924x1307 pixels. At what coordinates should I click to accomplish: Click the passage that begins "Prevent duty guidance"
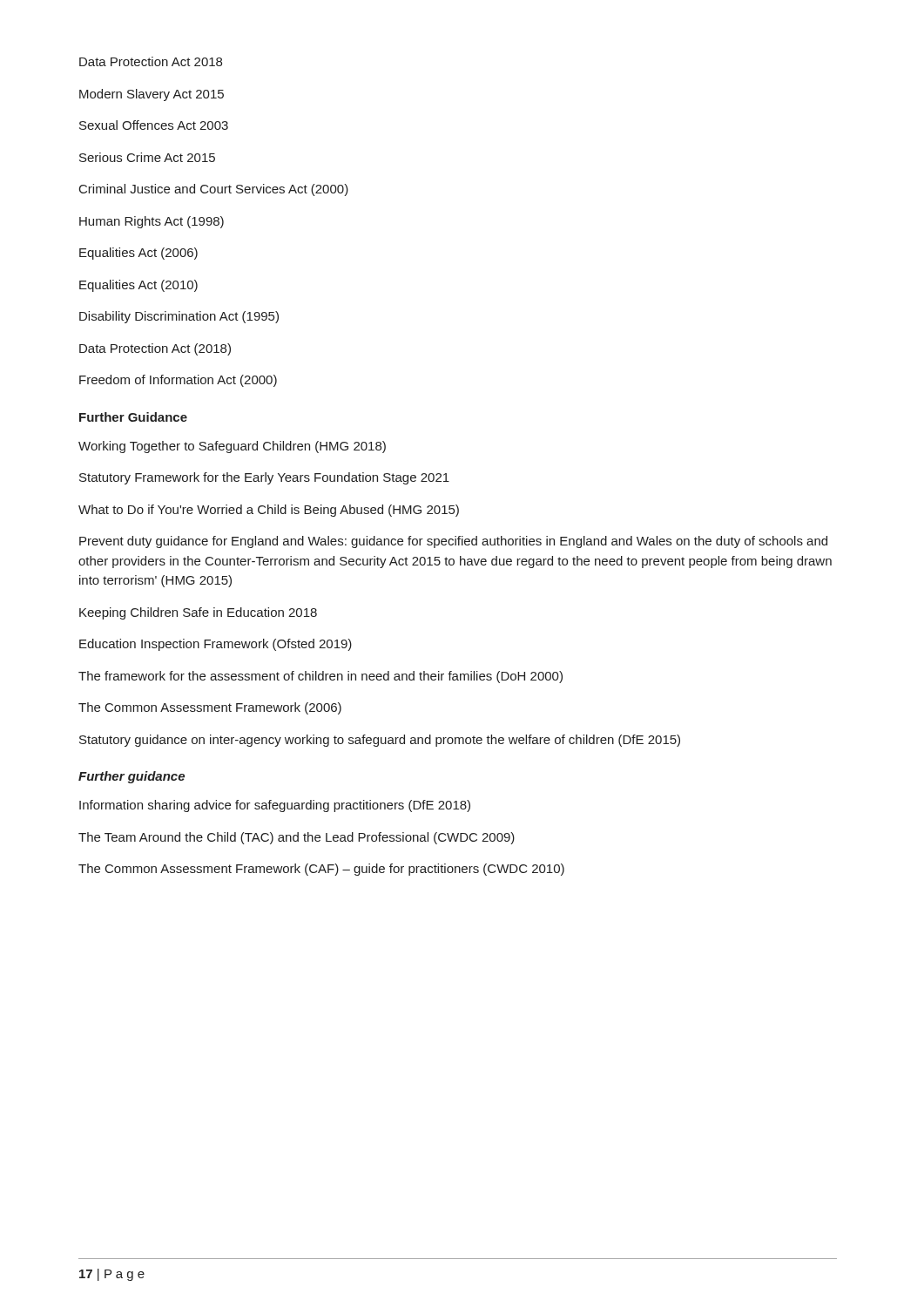455,560
